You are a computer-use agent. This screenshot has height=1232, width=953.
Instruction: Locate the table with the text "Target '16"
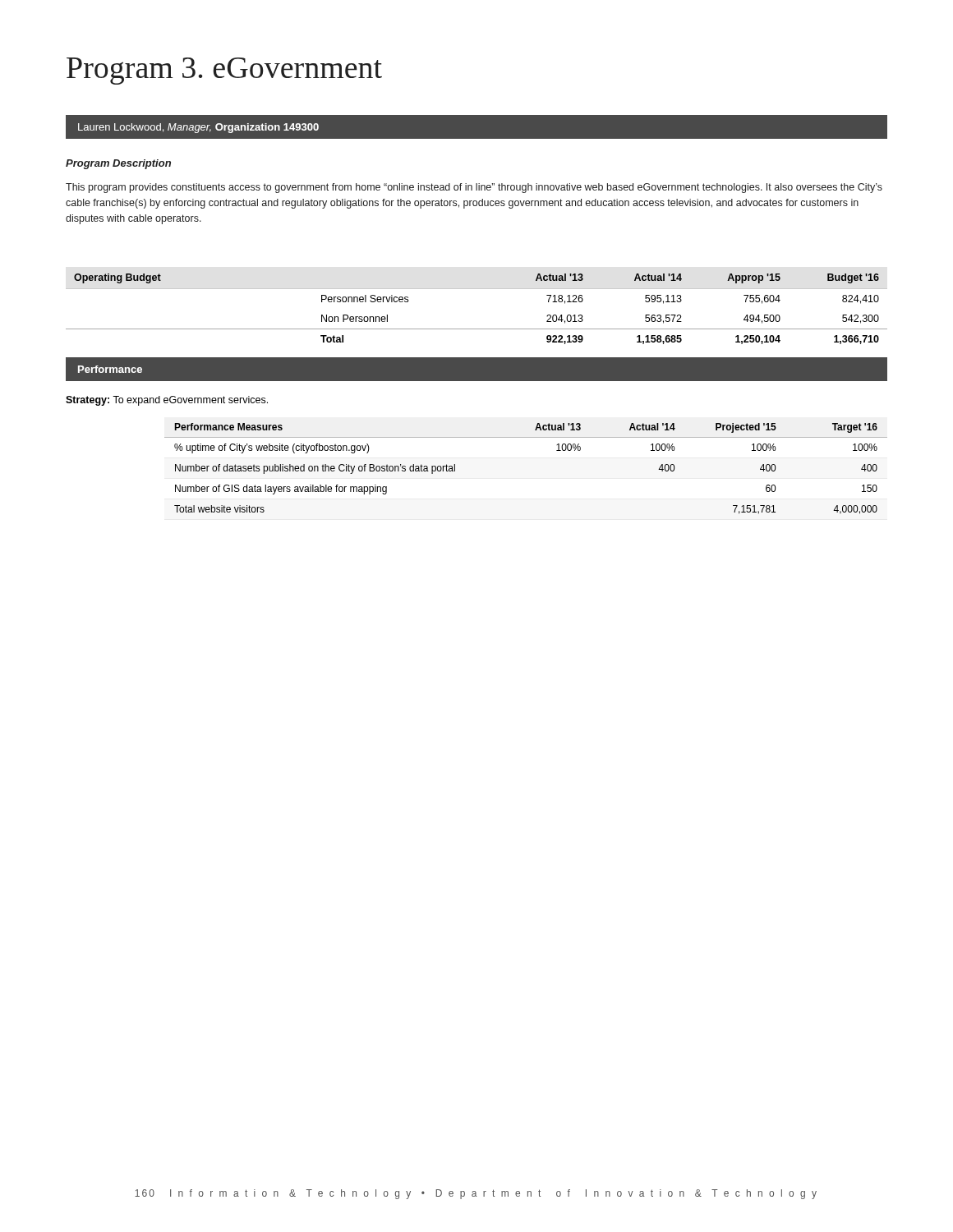[476, 468]
